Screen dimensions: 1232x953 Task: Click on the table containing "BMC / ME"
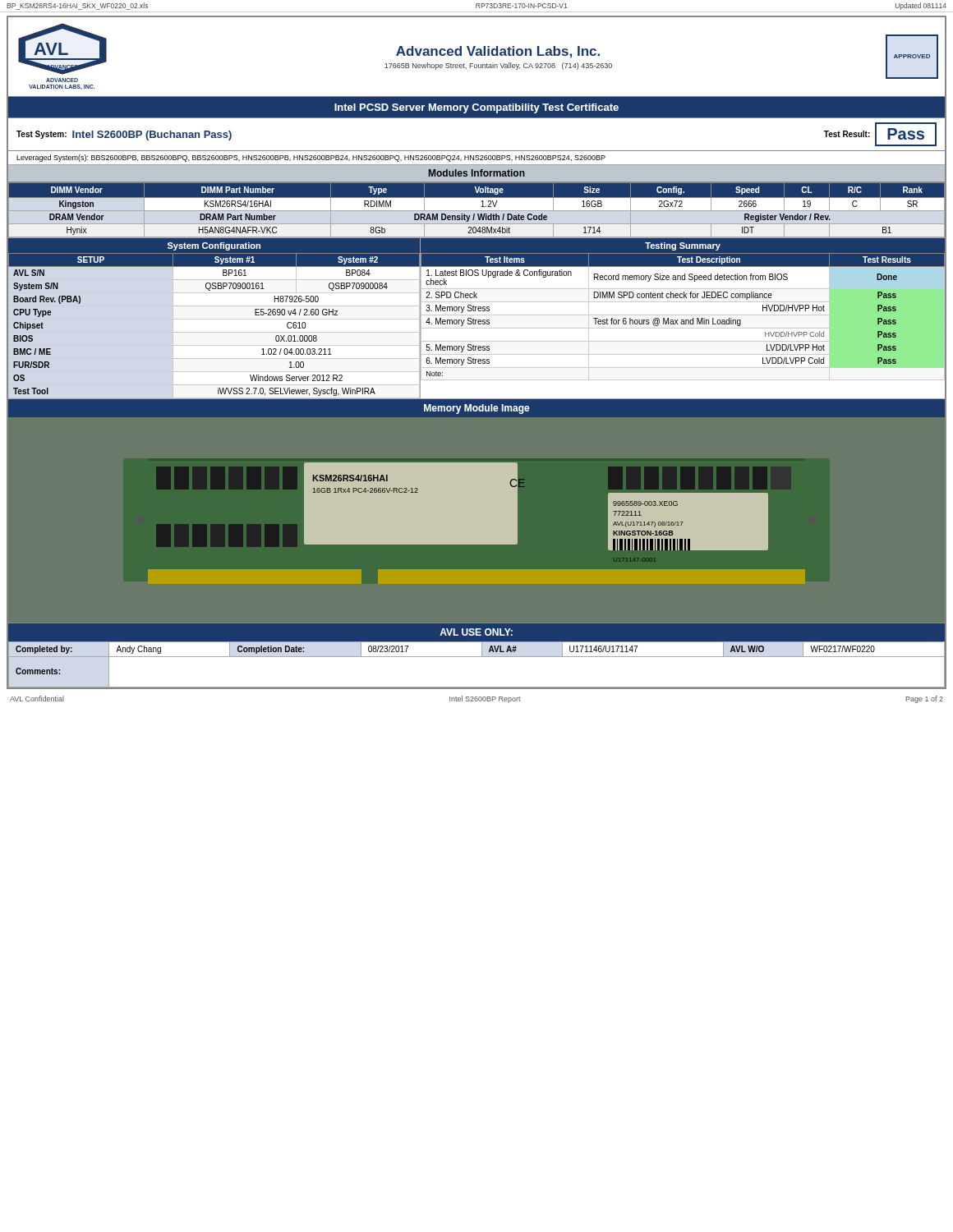(x=214, y=325)
